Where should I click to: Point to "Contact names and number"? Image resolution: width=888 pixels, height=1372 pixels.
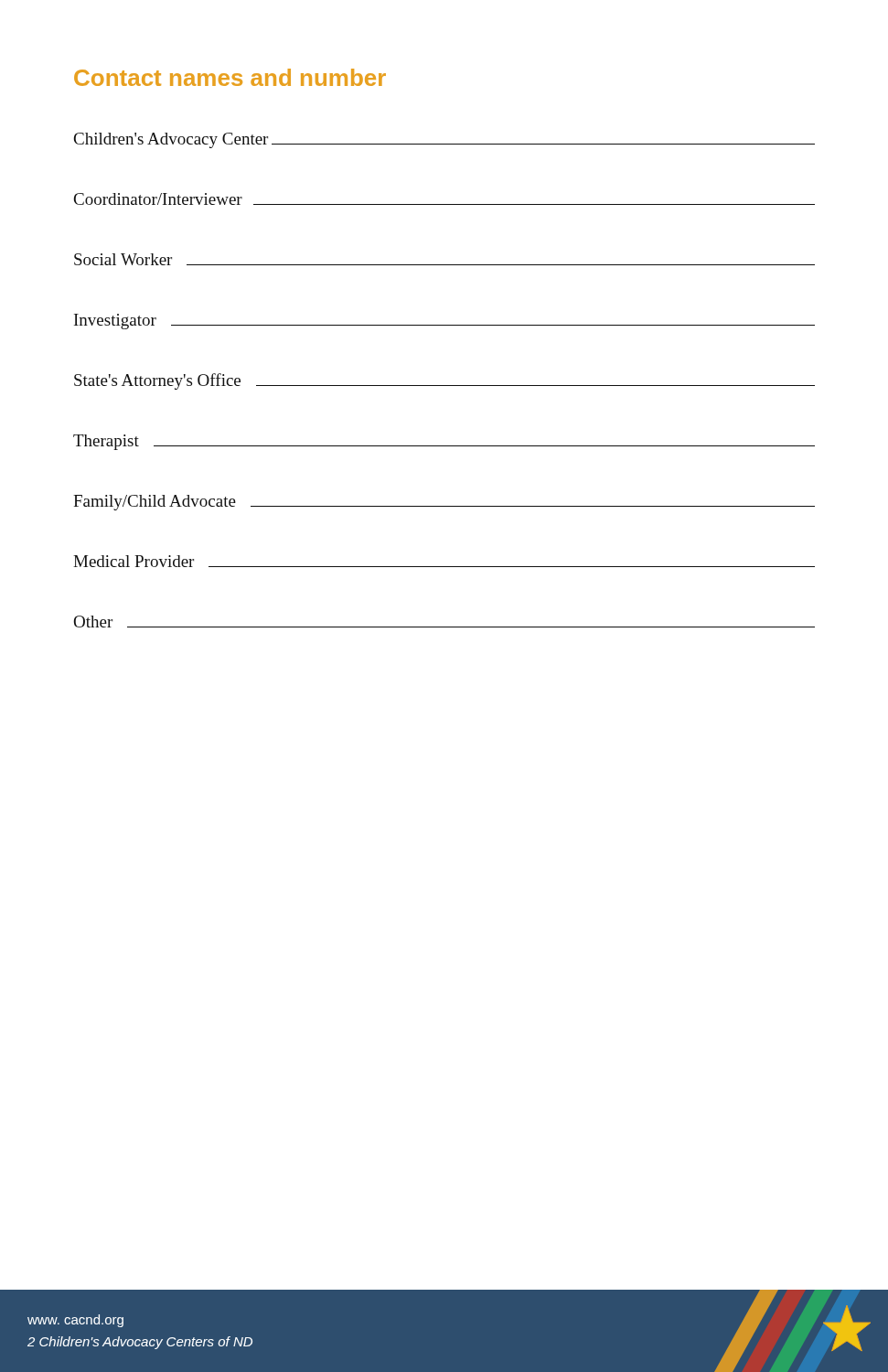pos(230,78)
